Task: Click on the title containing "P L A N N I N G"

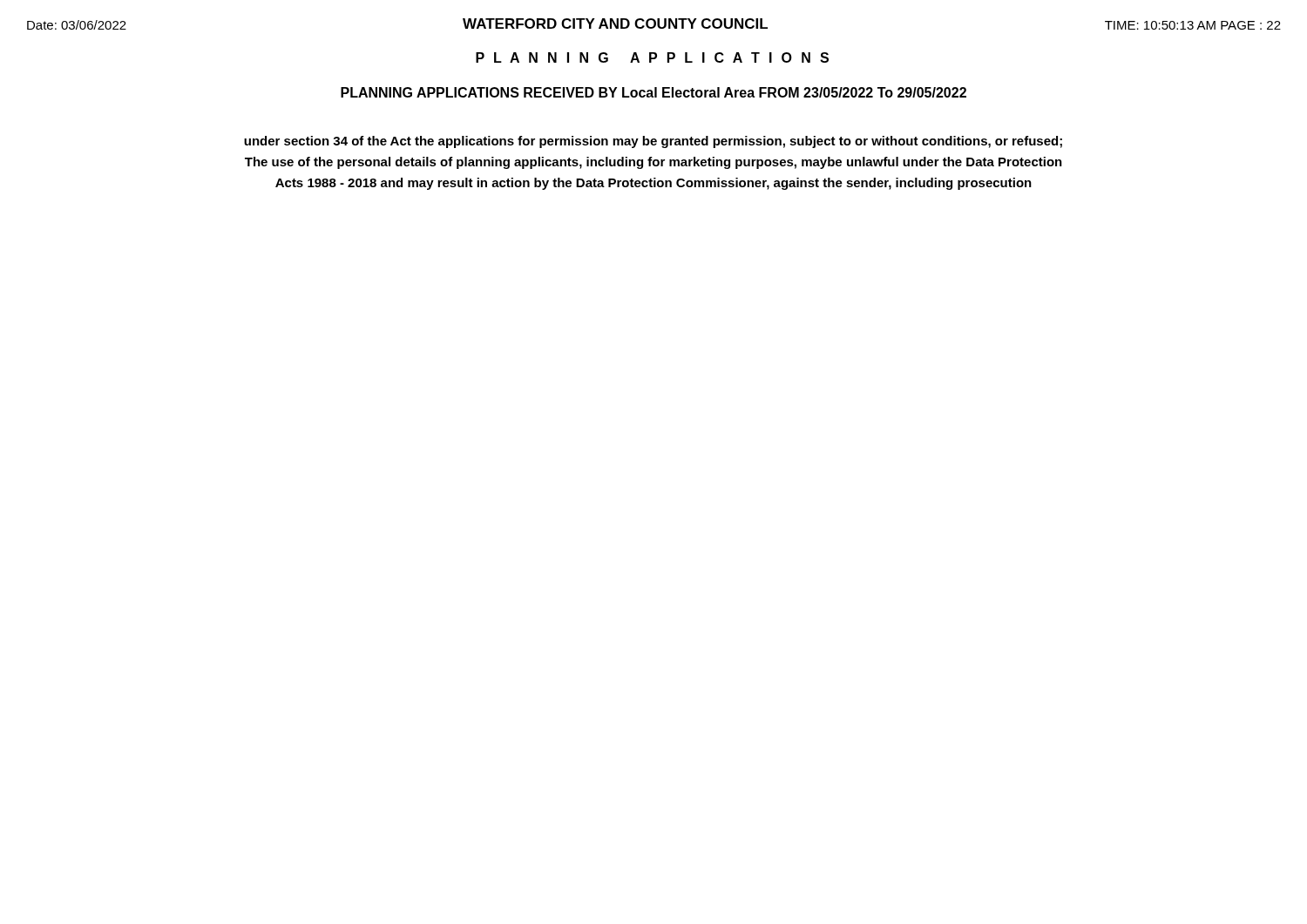Action: 654,58
